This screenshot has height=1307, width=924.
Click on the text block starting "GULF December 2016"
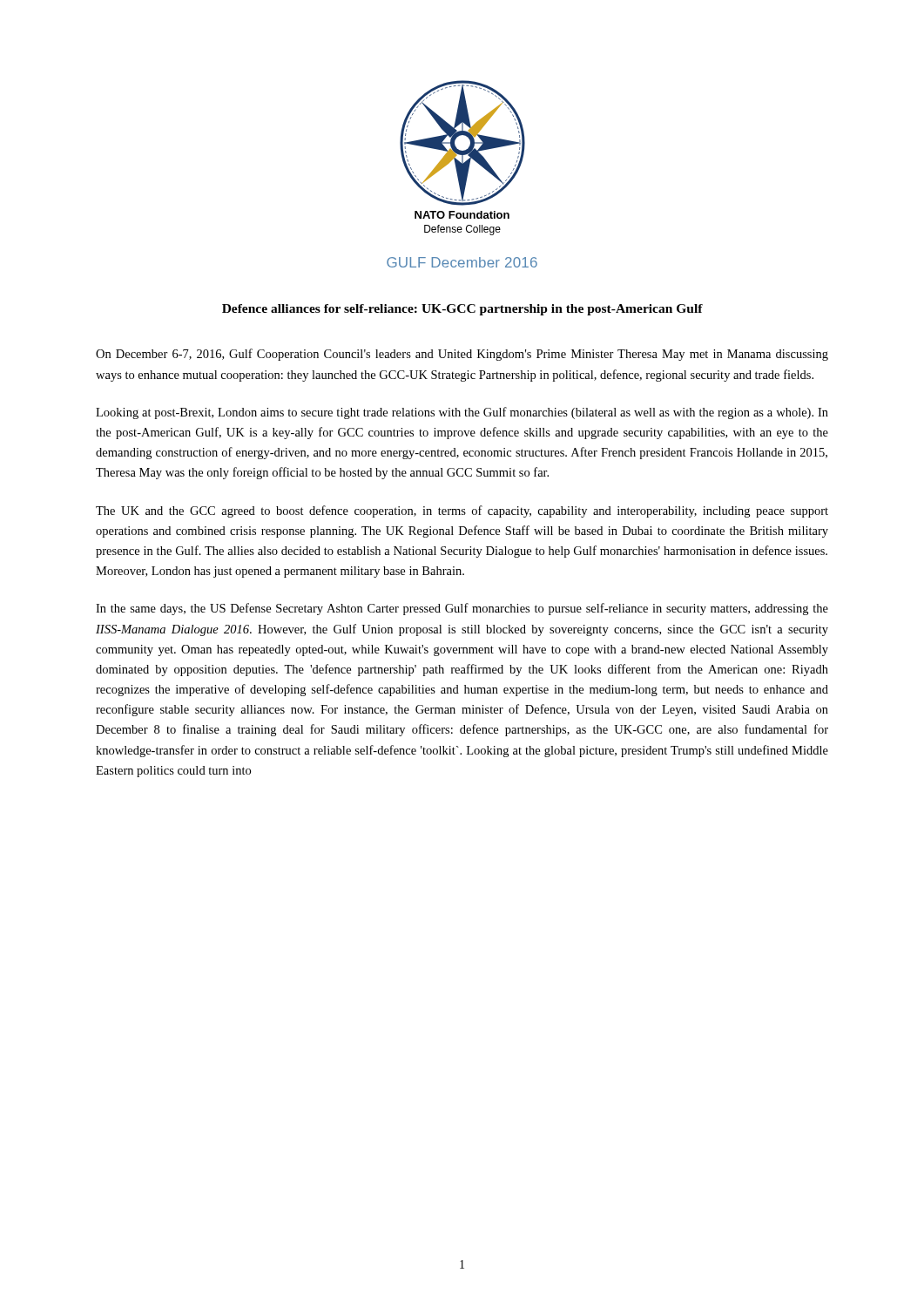tap(462, 263)
